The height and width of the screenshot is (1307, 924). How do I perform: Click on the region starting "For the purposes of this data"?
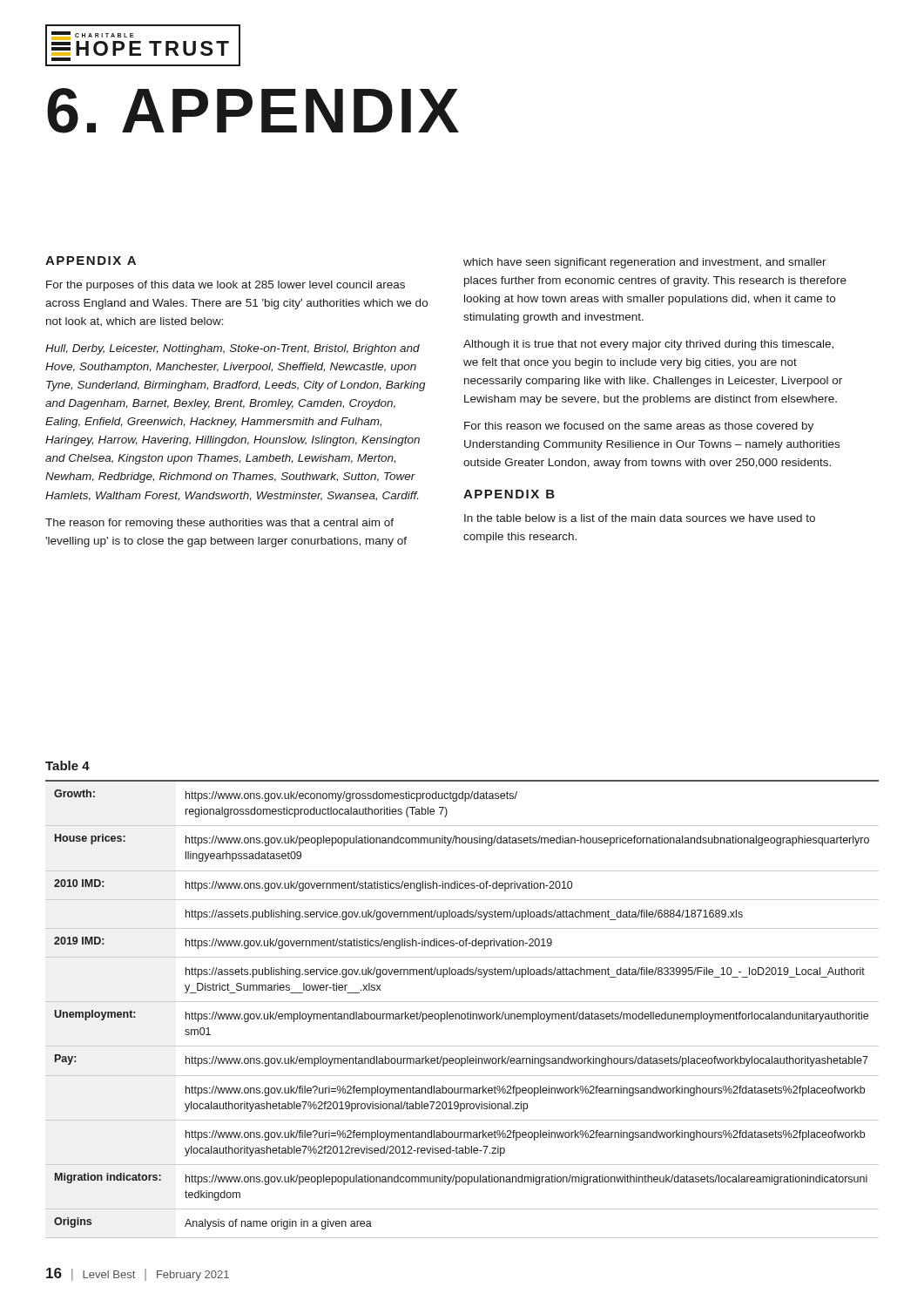pos(239,303)
